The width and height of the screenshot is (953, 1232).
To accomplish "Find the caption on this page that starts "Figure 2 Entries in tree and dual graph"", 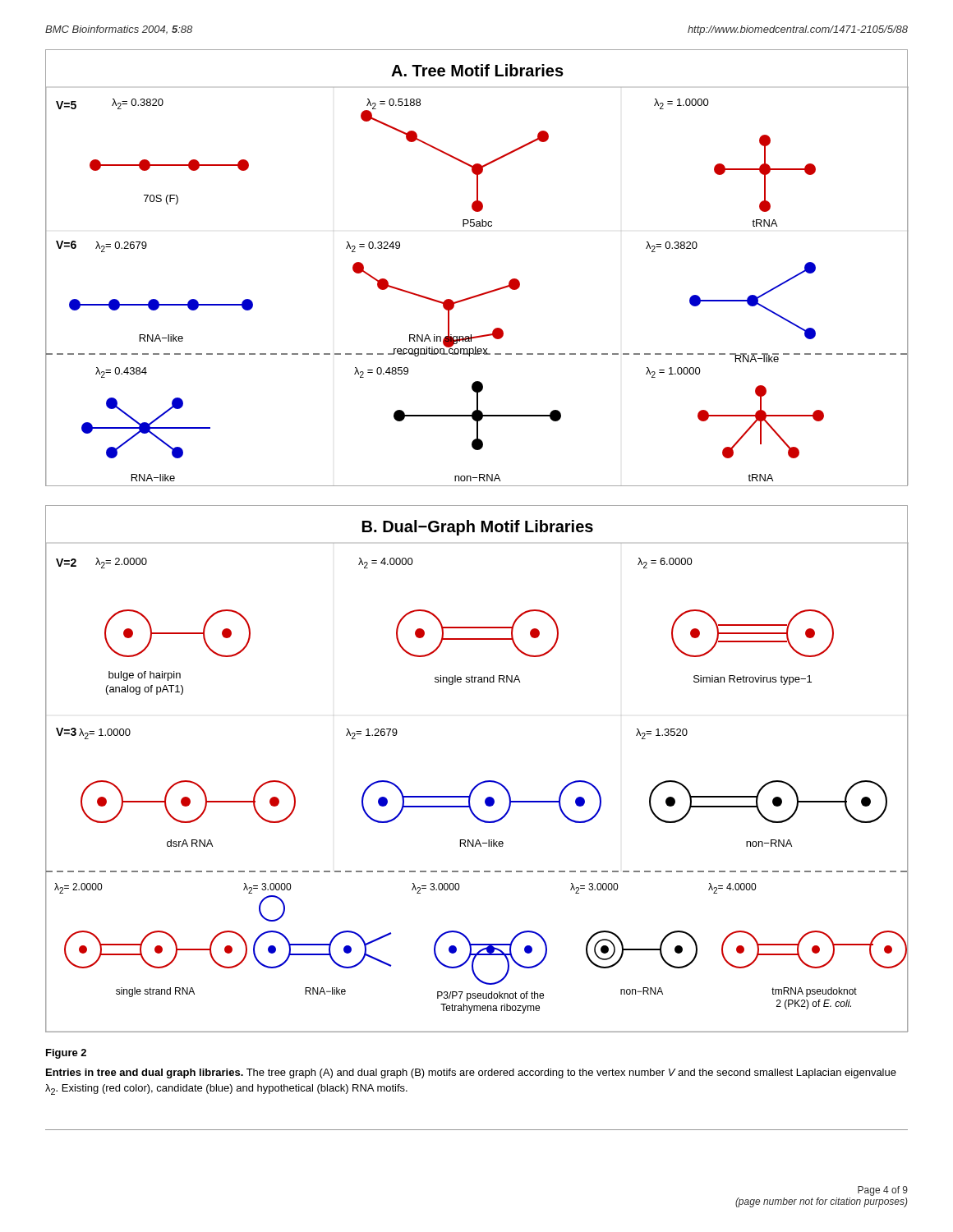I will tap(476, 1071).
